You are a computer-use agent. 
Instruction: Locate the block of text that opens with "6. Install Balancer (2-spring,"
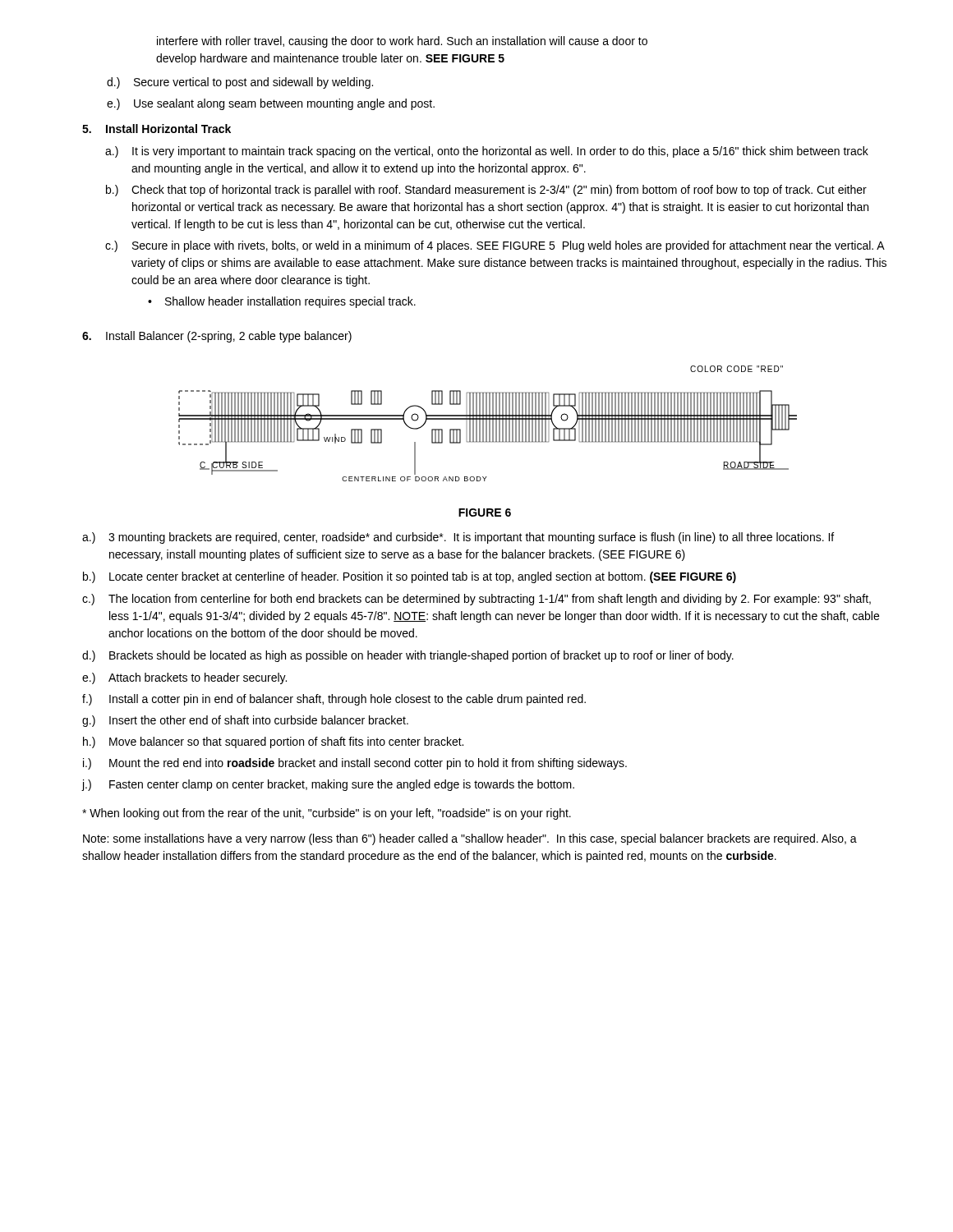217,337
